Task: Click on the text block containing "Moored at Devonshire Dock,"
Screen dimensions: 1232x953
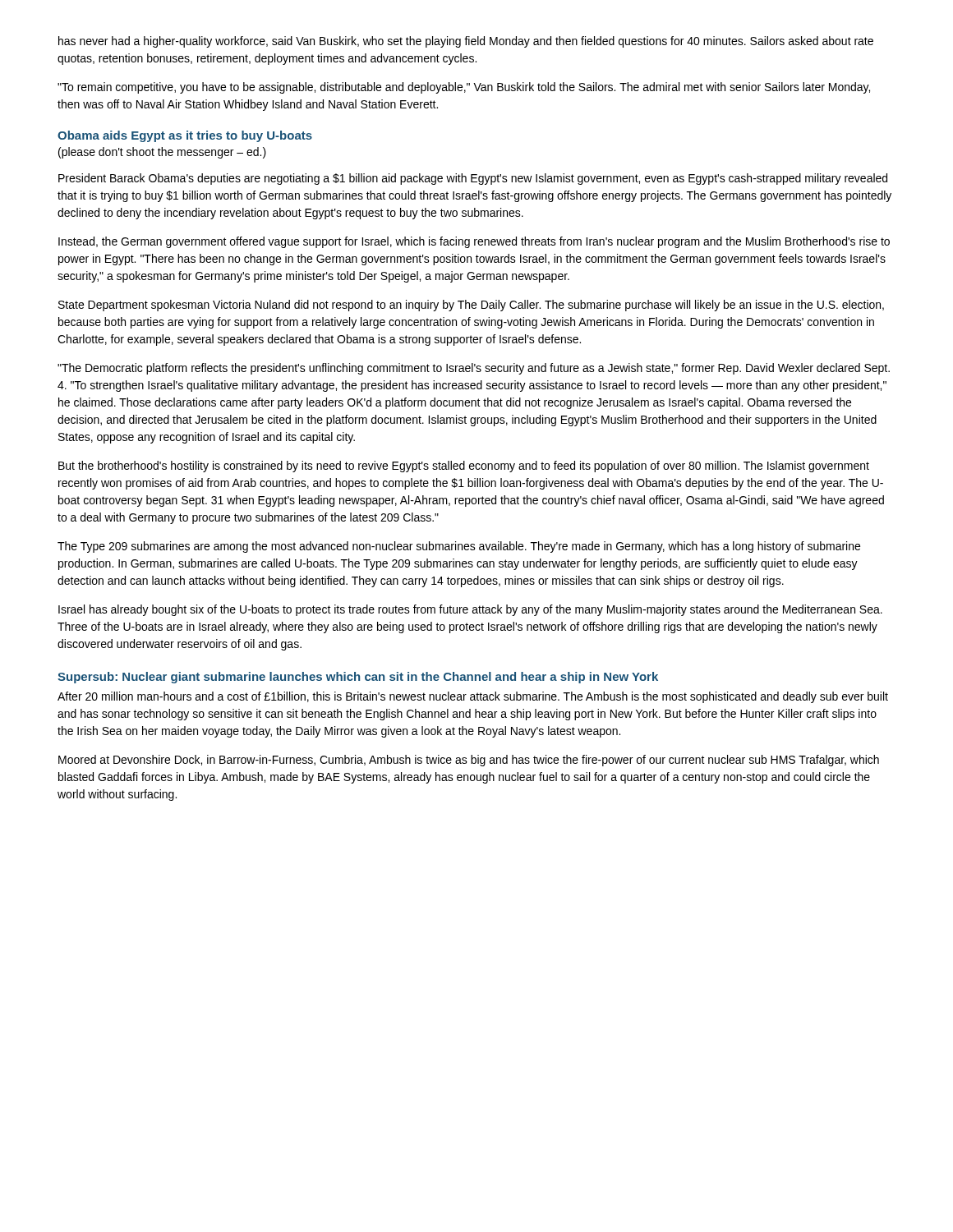Action: point(469,777)
